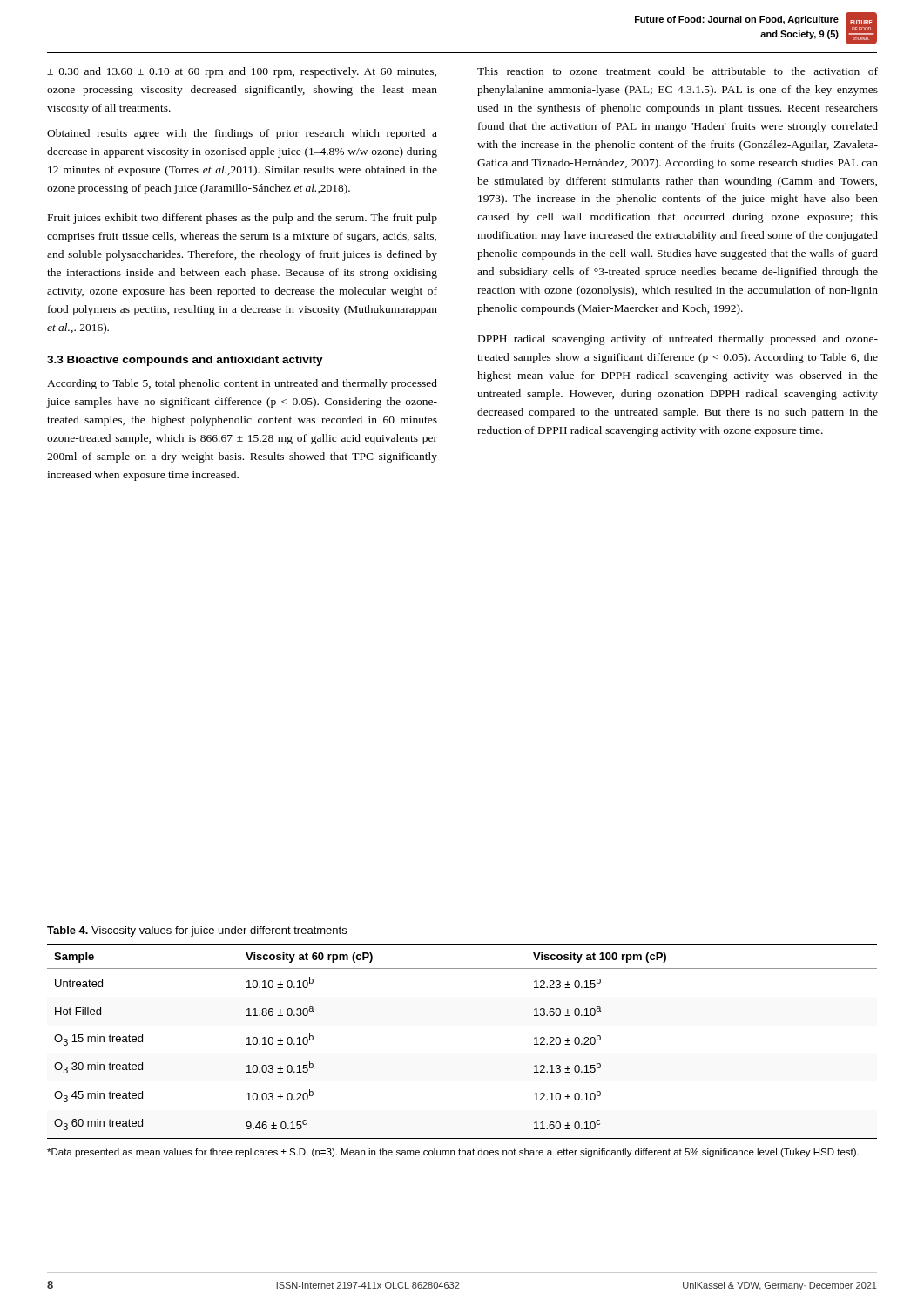Click on the table containing "O 3 15 min treated"
924x1307 pixels.
[462, 1041]
